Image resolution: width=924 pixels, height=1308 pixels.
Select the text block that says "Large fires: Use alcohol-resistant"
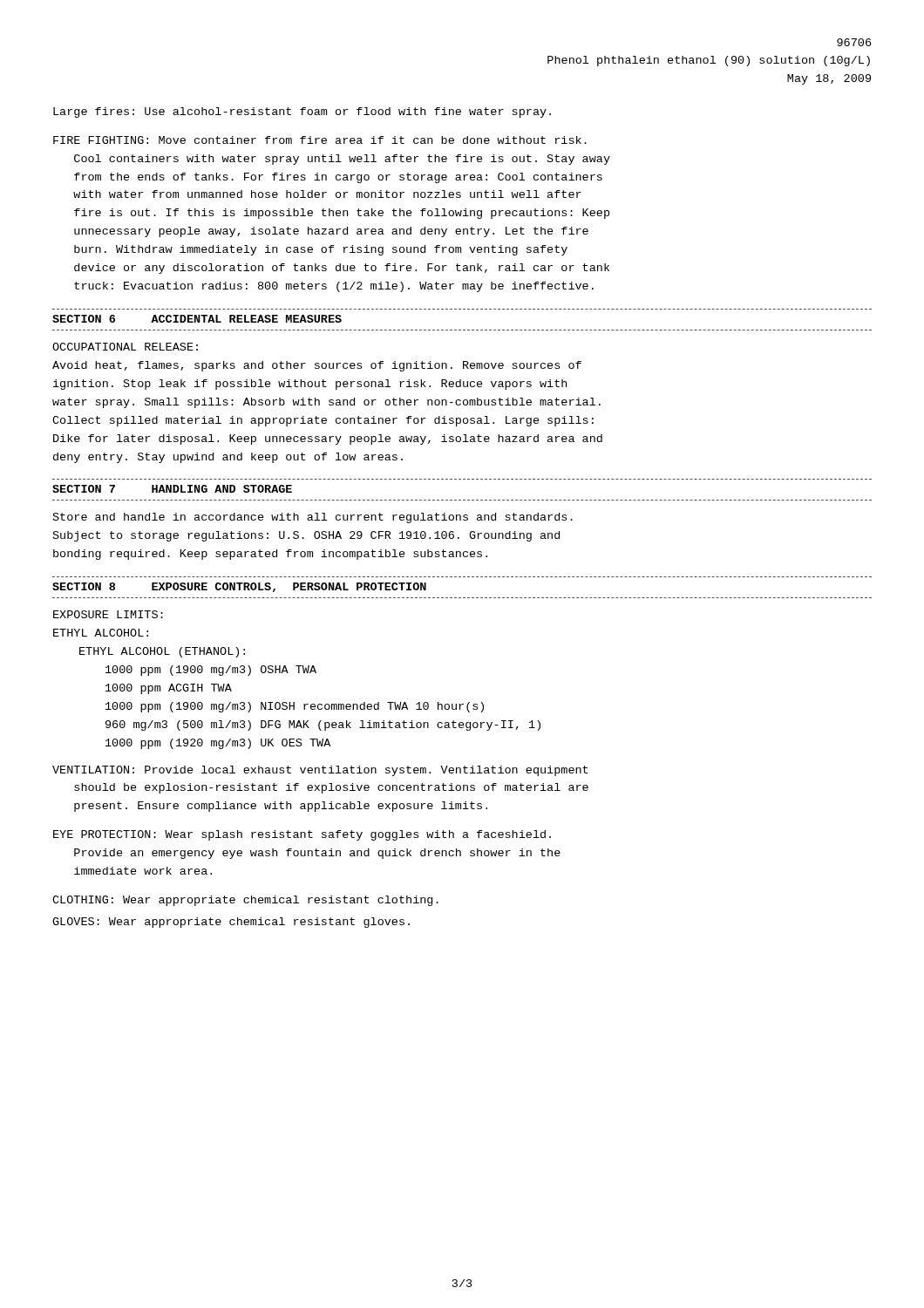click(303, 112)
